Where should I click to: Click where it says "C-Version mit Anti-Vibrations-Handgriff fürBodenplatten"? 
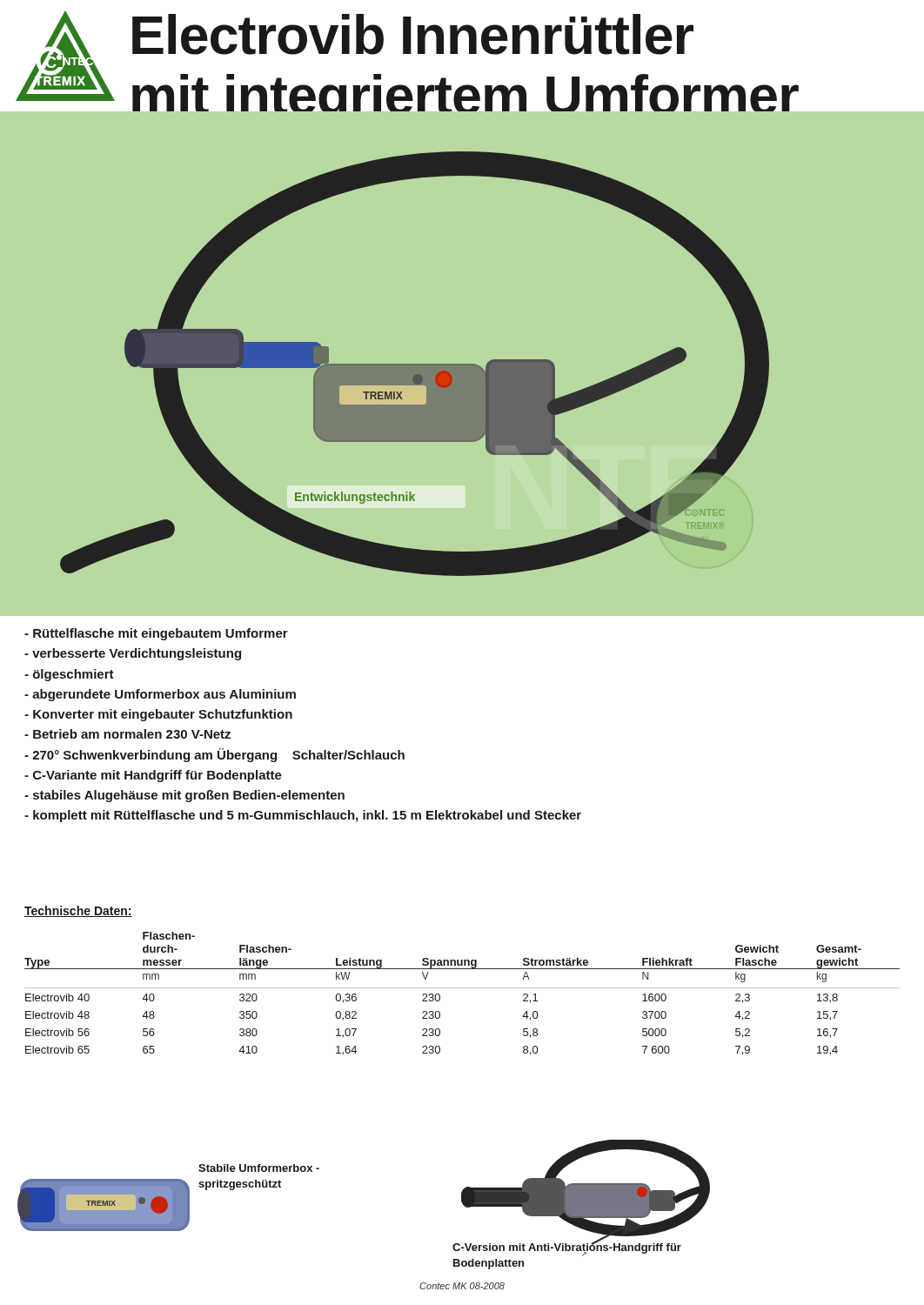[567, 1255]
